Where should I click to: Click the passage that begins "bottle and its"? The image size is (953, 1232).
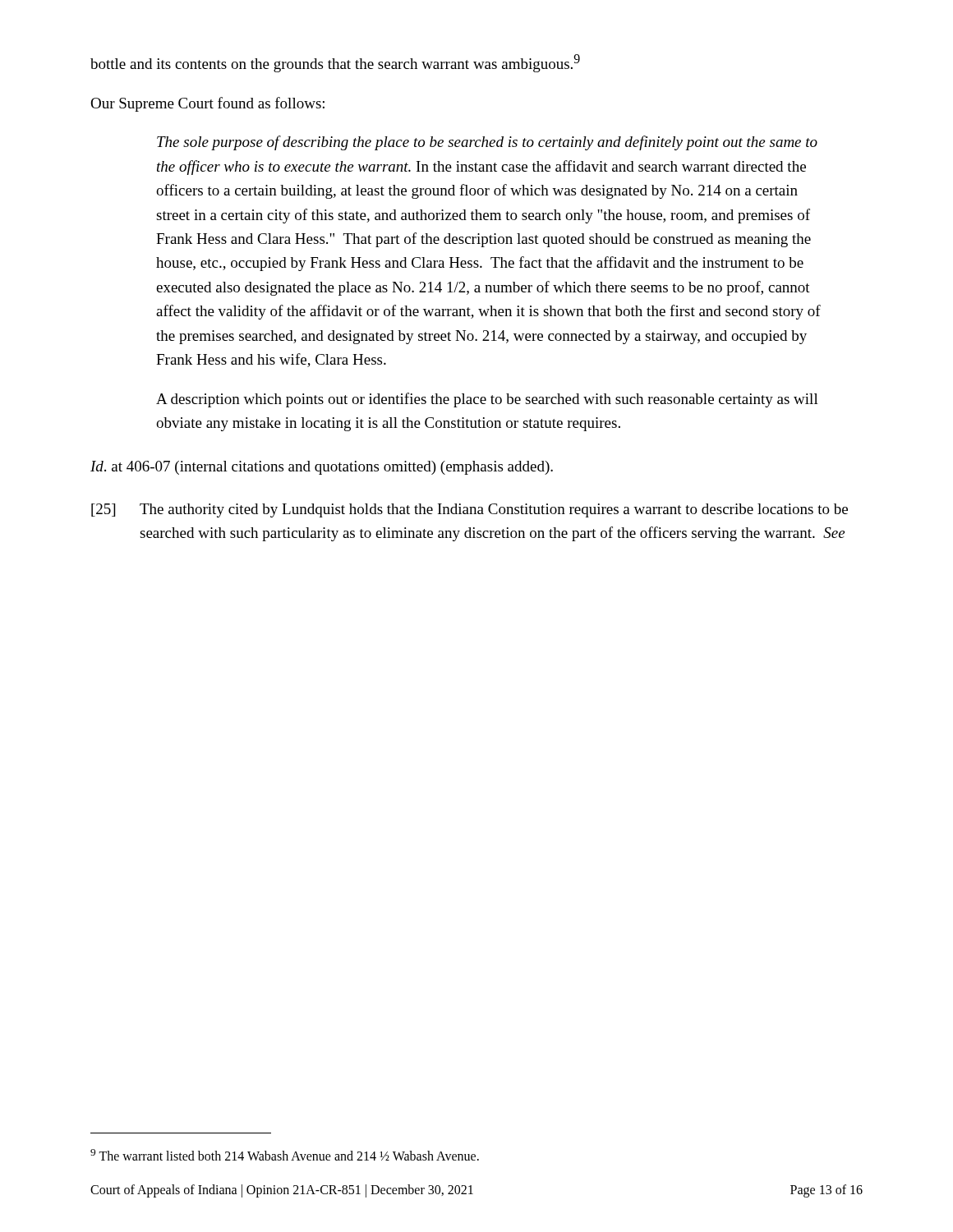tap(335, 62)
